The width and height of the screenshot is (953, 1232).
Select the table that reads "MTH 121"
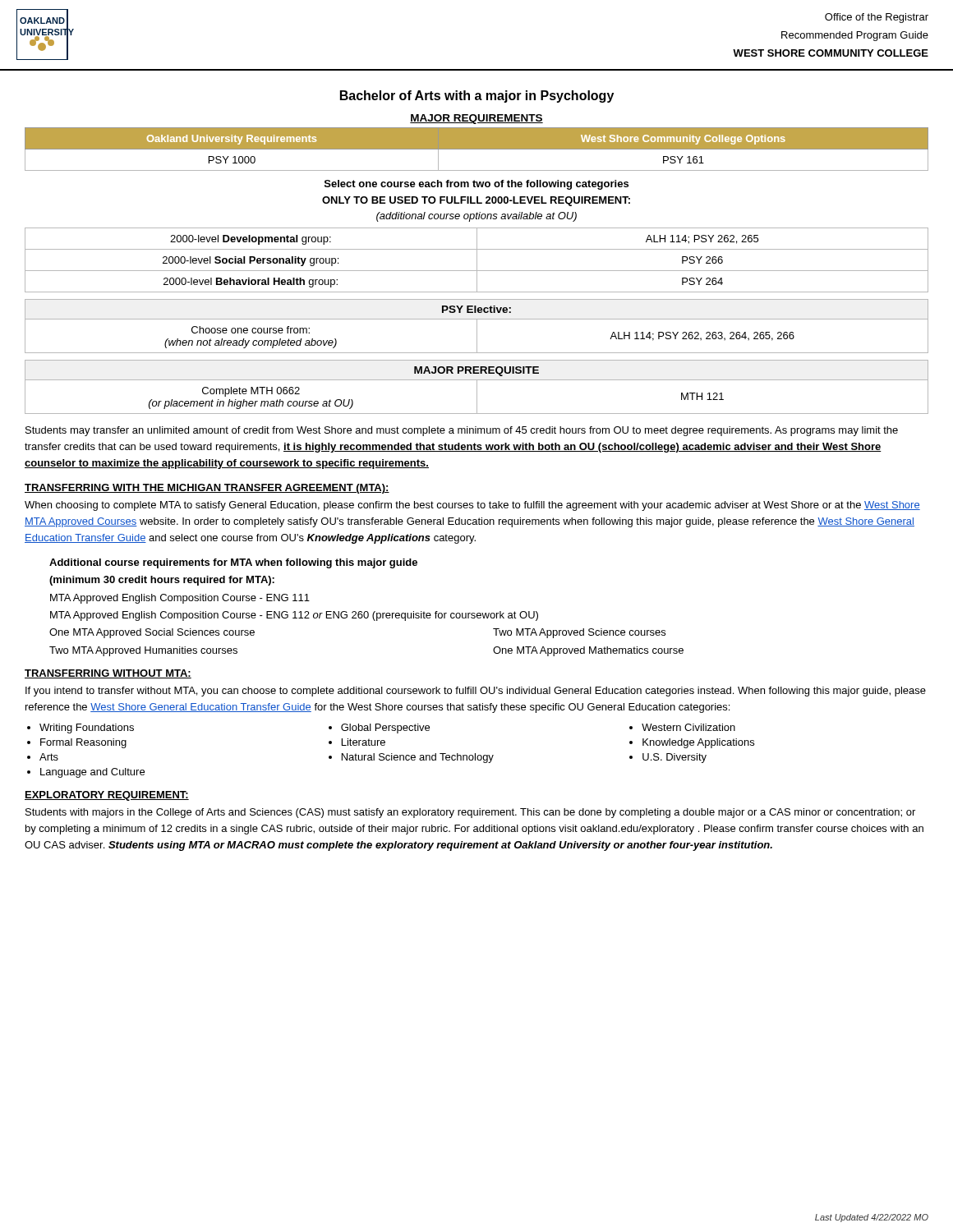(476, 397)
